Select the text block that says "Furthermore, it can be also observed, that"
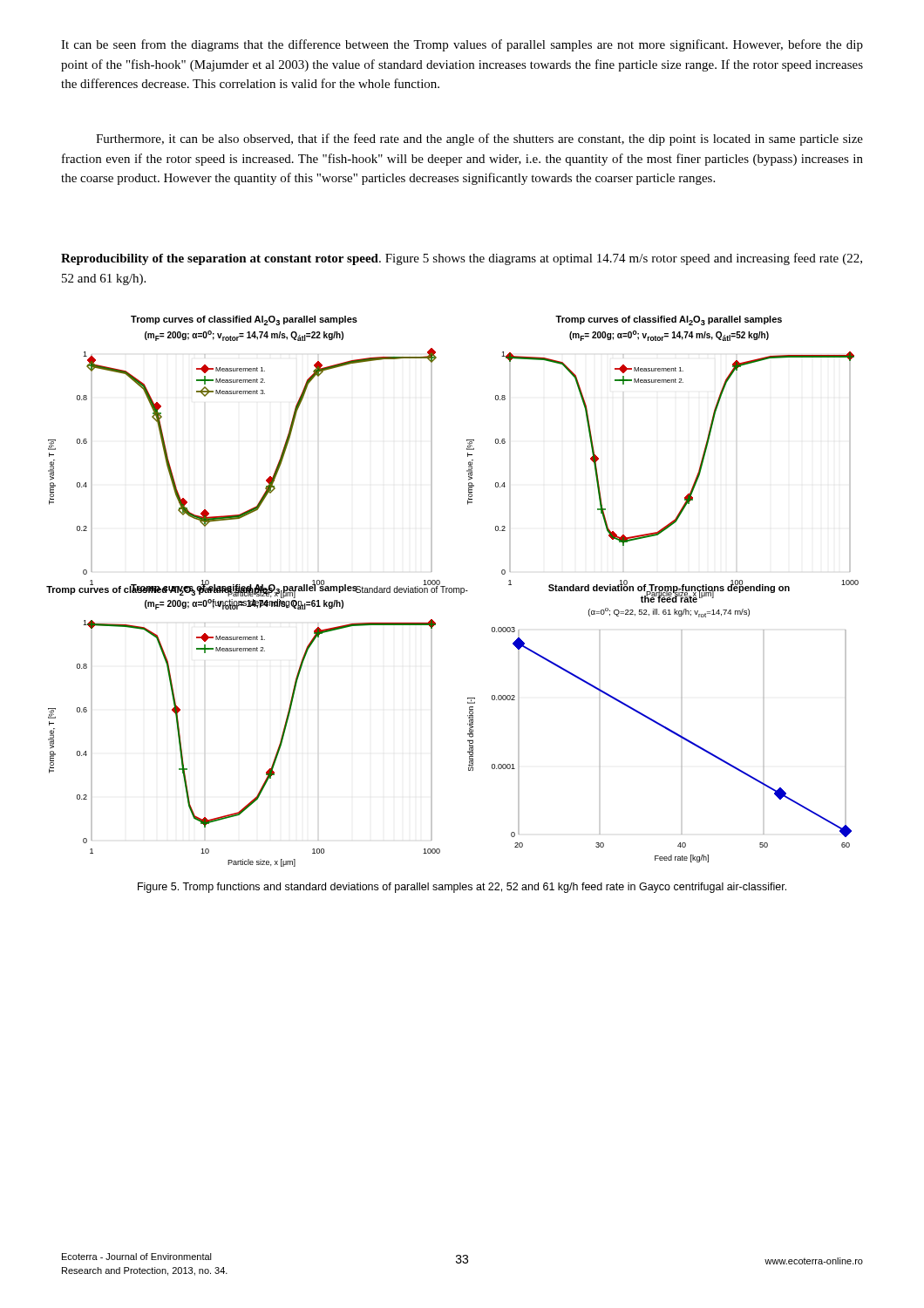The height and width of the screenshot is (1308, 924). (462, 159)
